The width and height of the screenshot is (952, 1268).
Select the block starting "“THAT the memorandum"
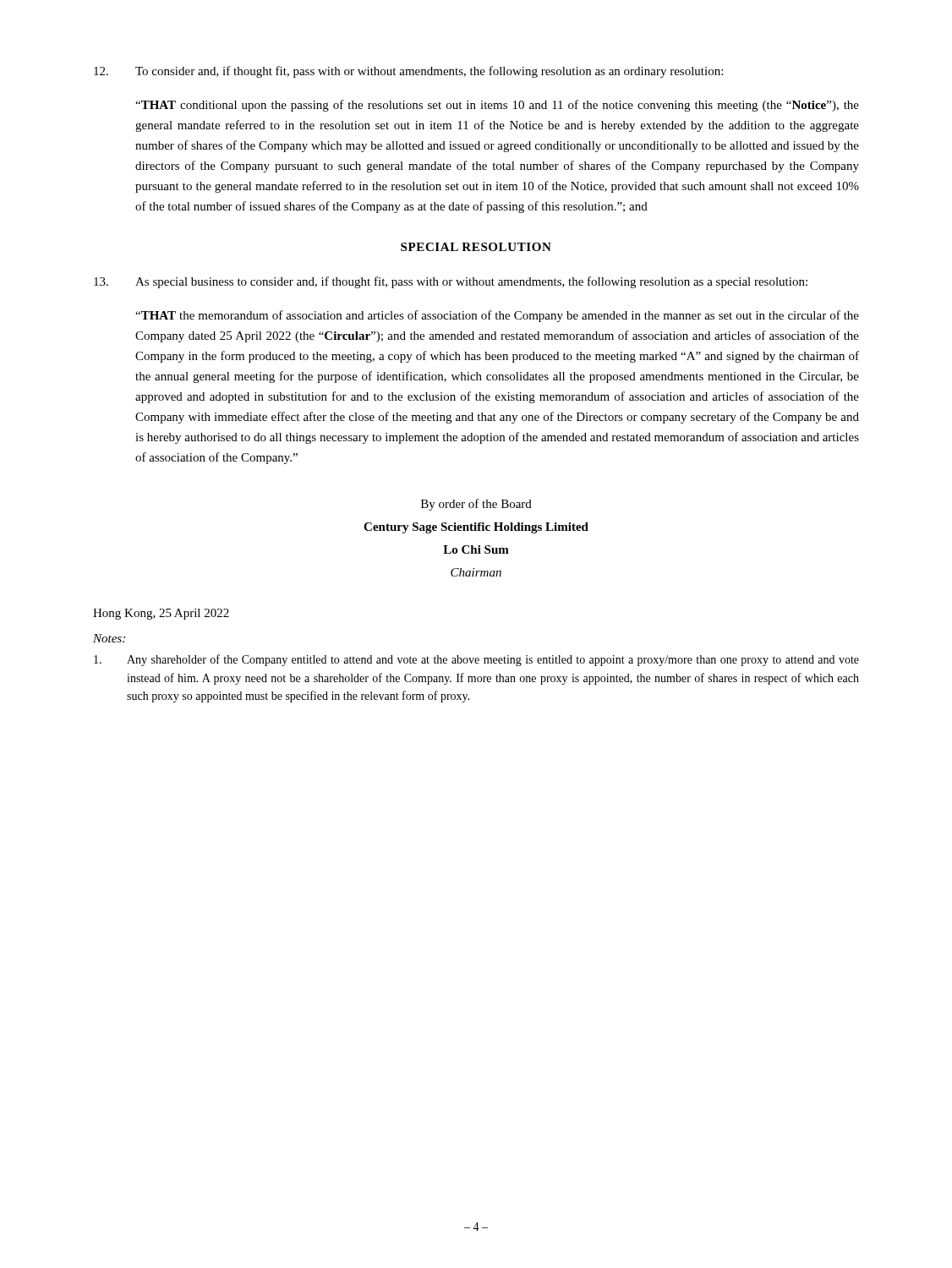coord(497,386)
